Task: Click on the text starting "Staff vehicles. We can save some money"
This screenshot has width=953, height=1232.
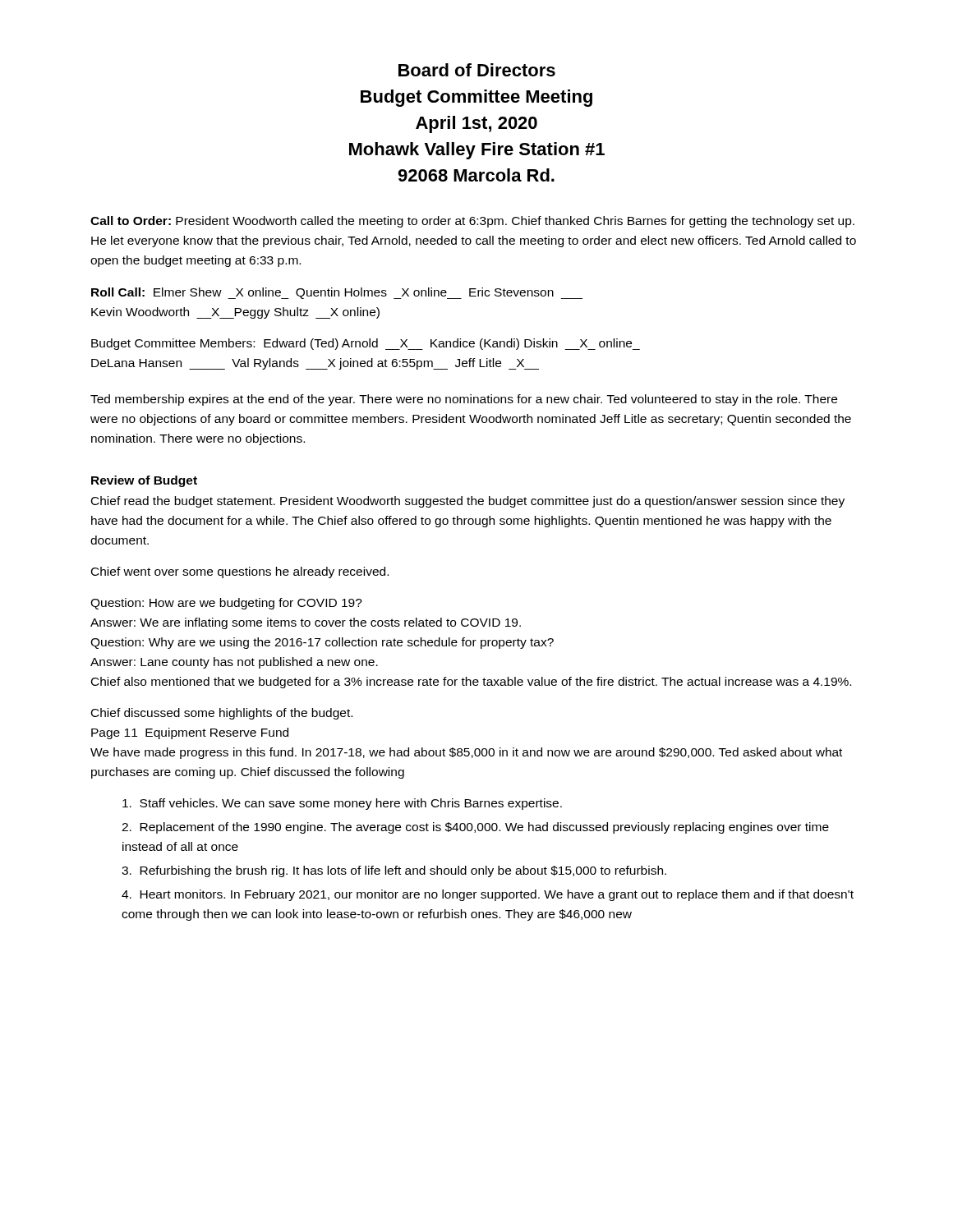Action: pyautogui.click(x=342, y=803)
